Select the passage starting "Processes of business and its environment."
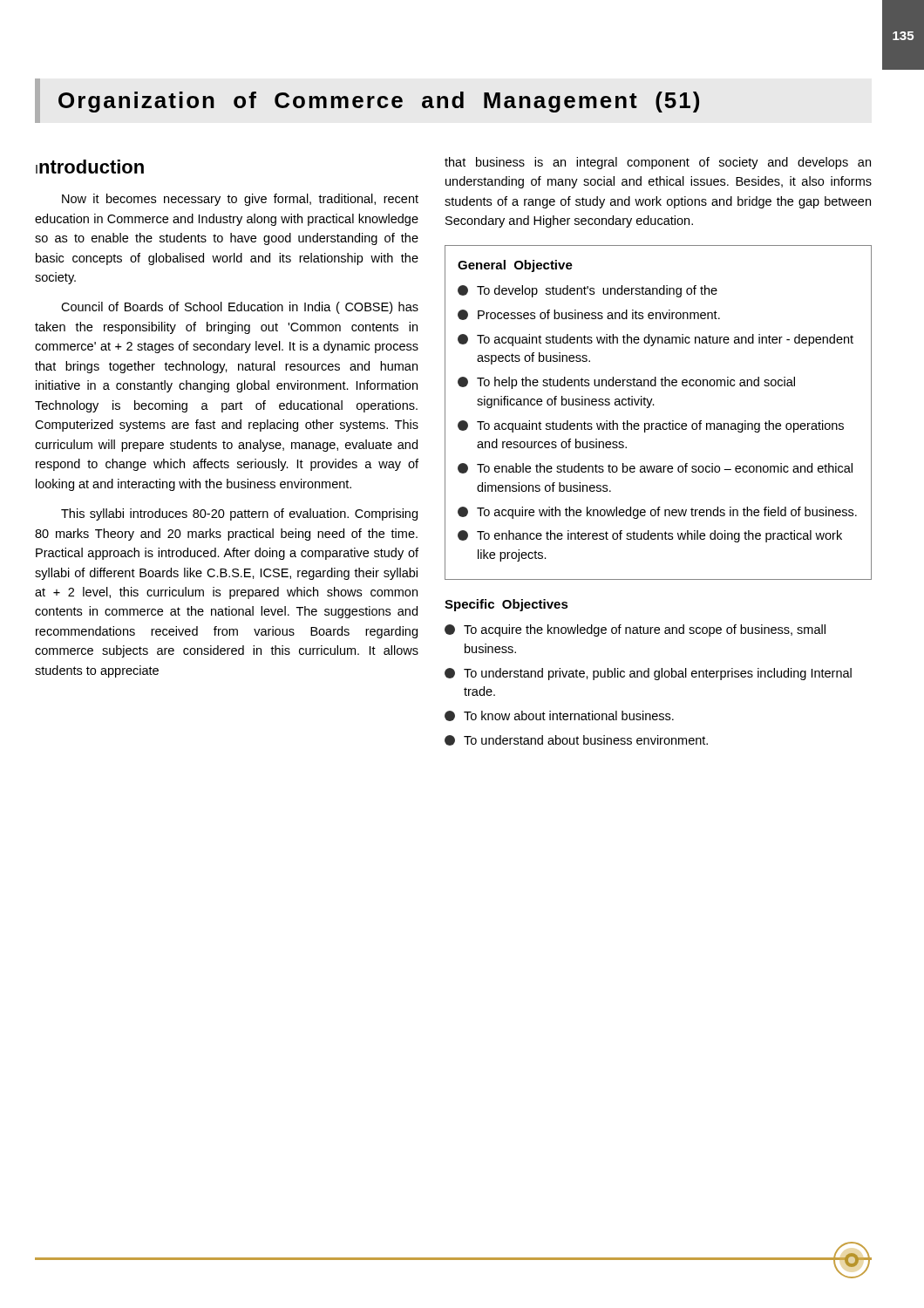 coord(589,315)
